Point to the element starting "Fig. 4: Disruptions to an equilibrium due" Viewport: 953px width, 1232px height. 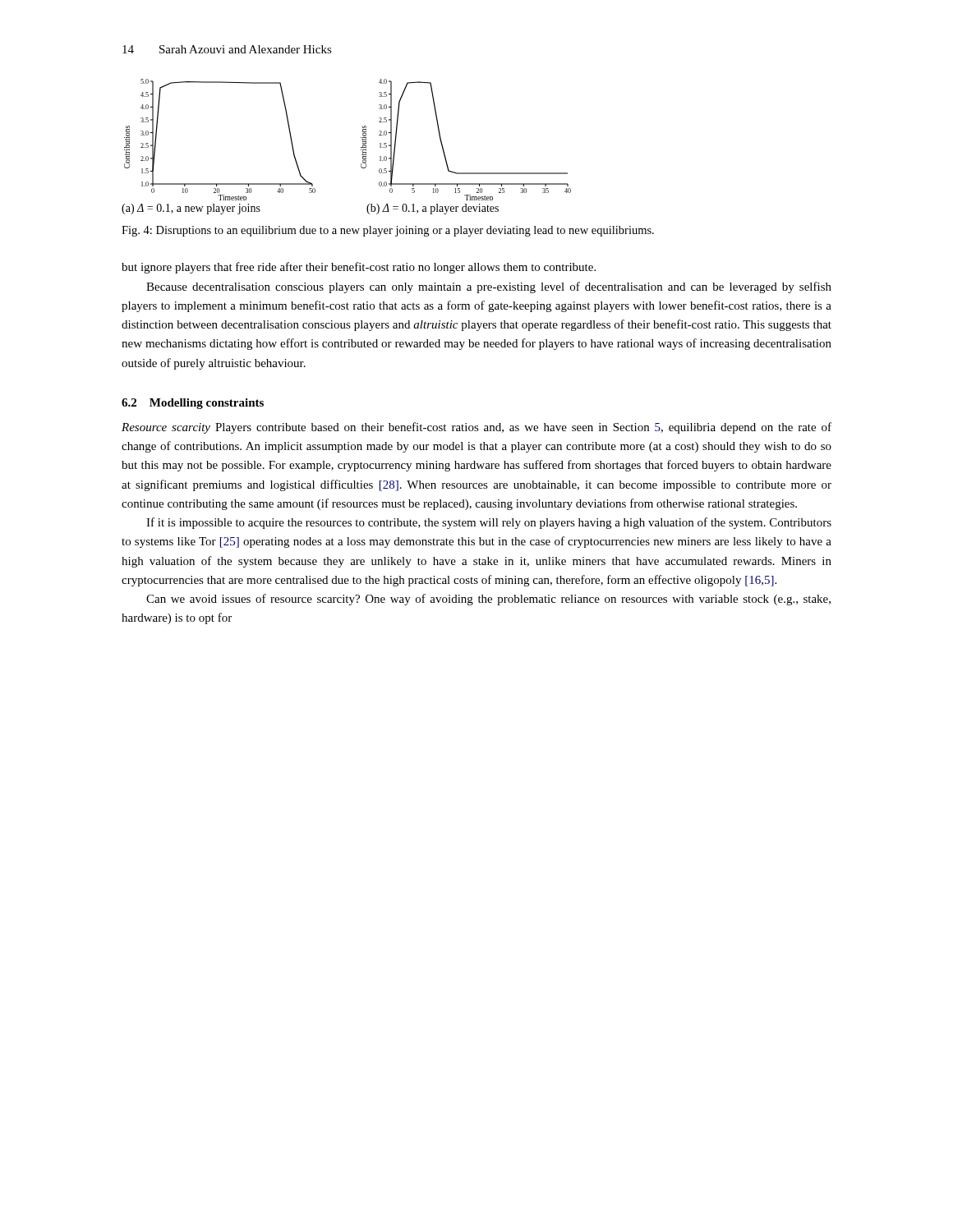pos(388,230)
